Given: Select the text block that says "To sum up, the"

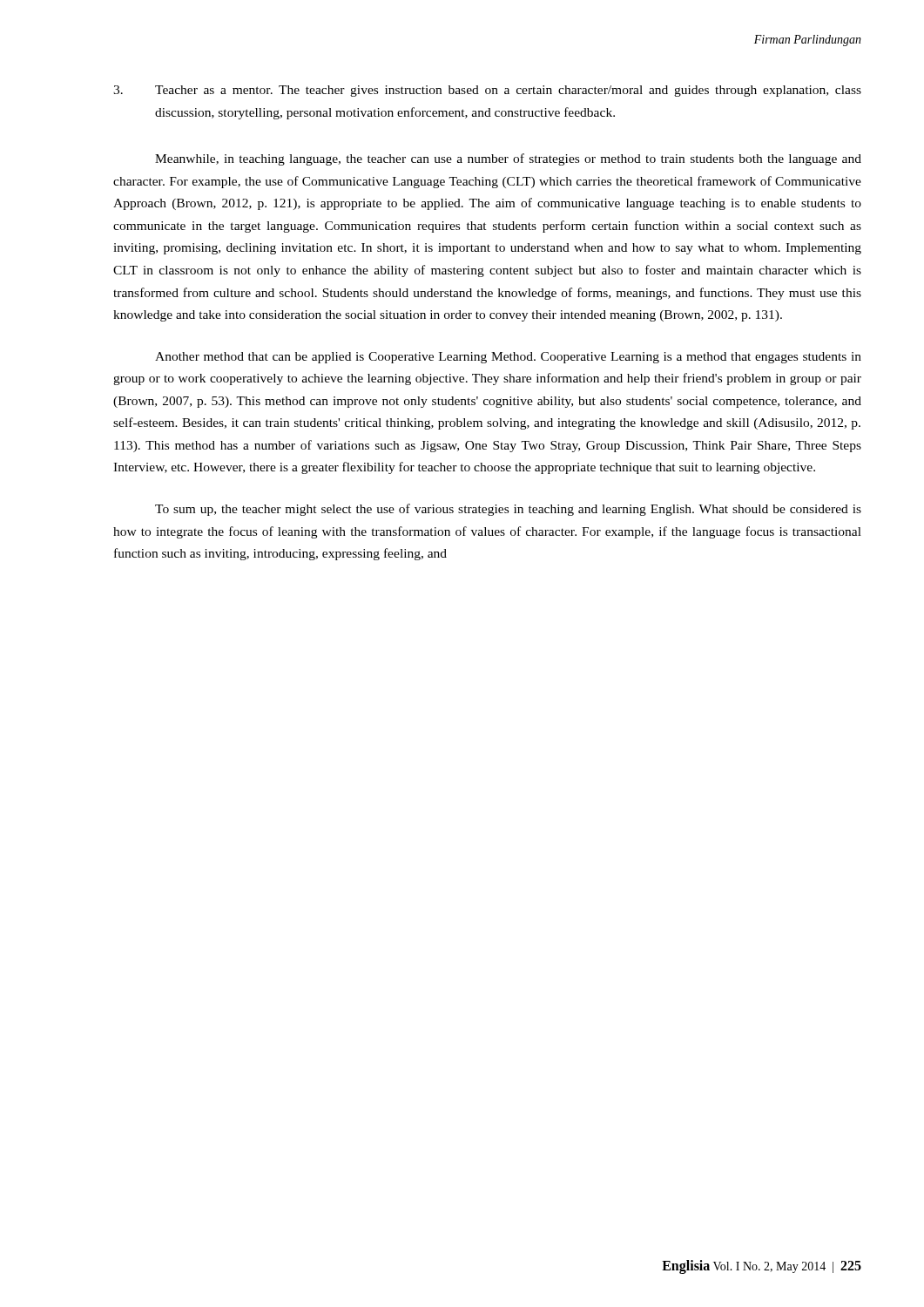Looking at the screenshot, I should [x=487, y=531].
